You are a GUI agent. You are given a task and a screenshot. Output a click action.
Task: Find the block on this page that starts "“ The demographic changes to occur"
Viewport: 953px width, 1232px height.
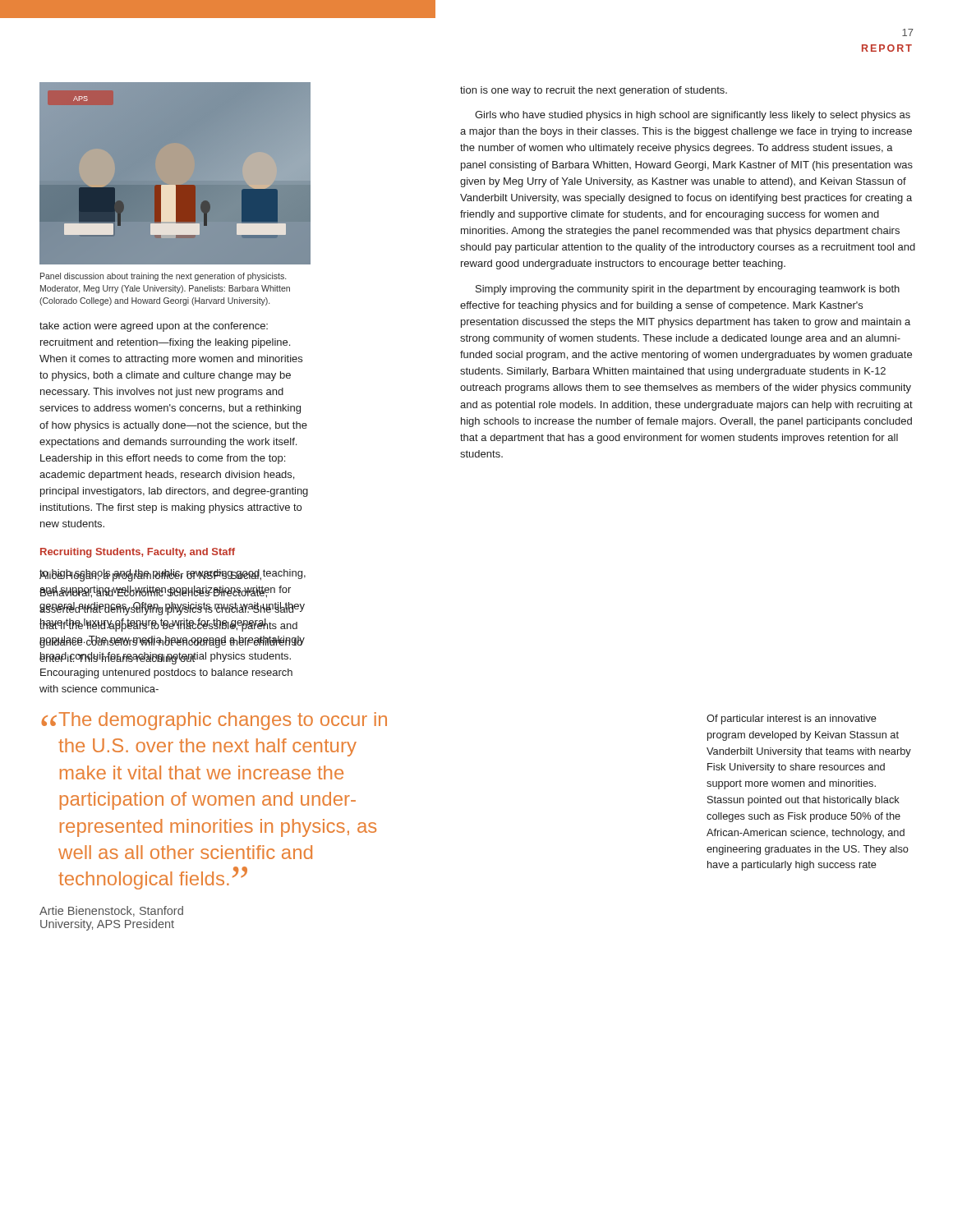(x=220, y=818)
